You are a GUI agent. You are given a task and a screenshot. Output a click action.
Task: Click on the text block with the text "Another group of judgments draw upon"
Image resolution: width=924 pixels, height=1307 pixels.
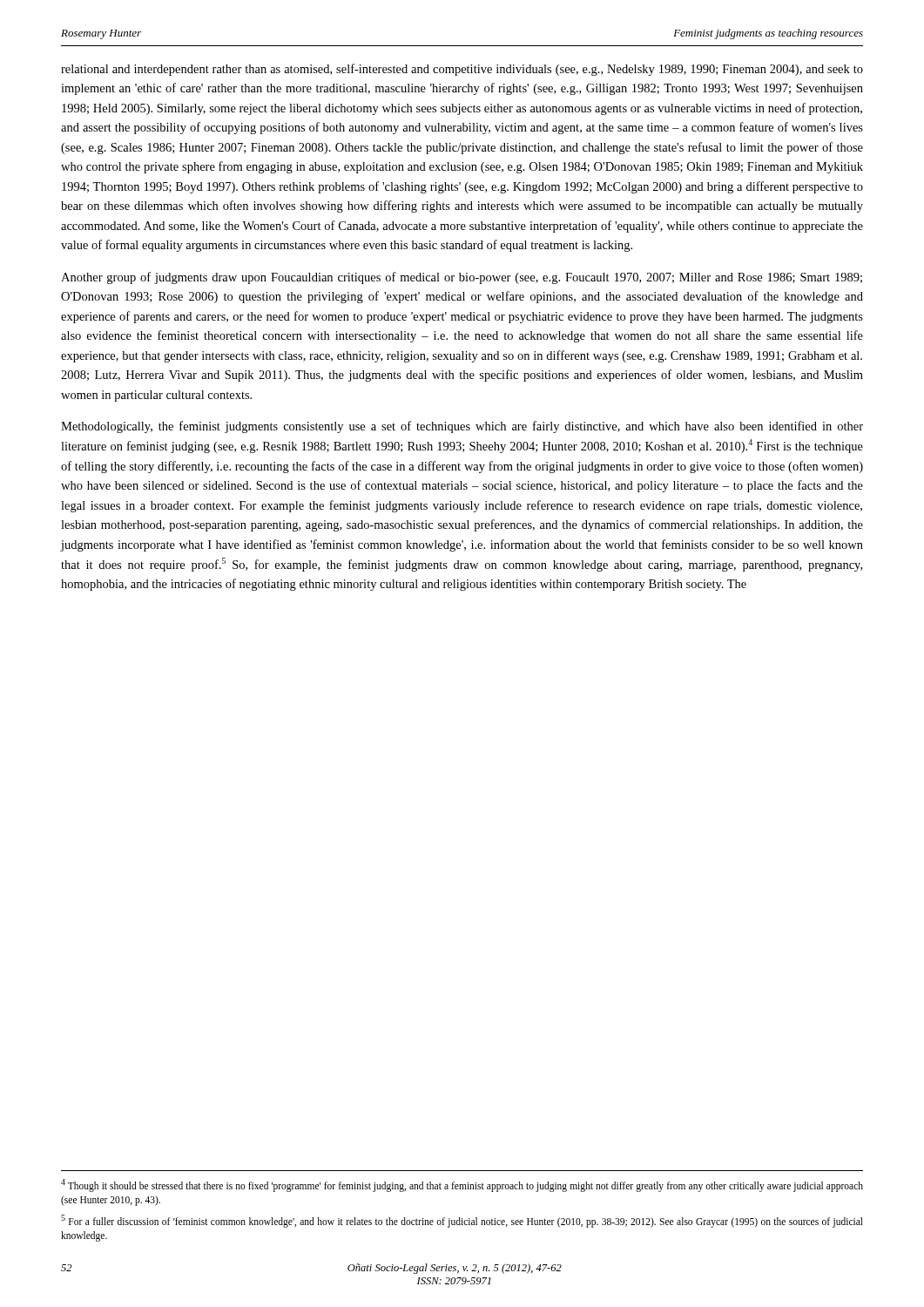coord(462,336)
